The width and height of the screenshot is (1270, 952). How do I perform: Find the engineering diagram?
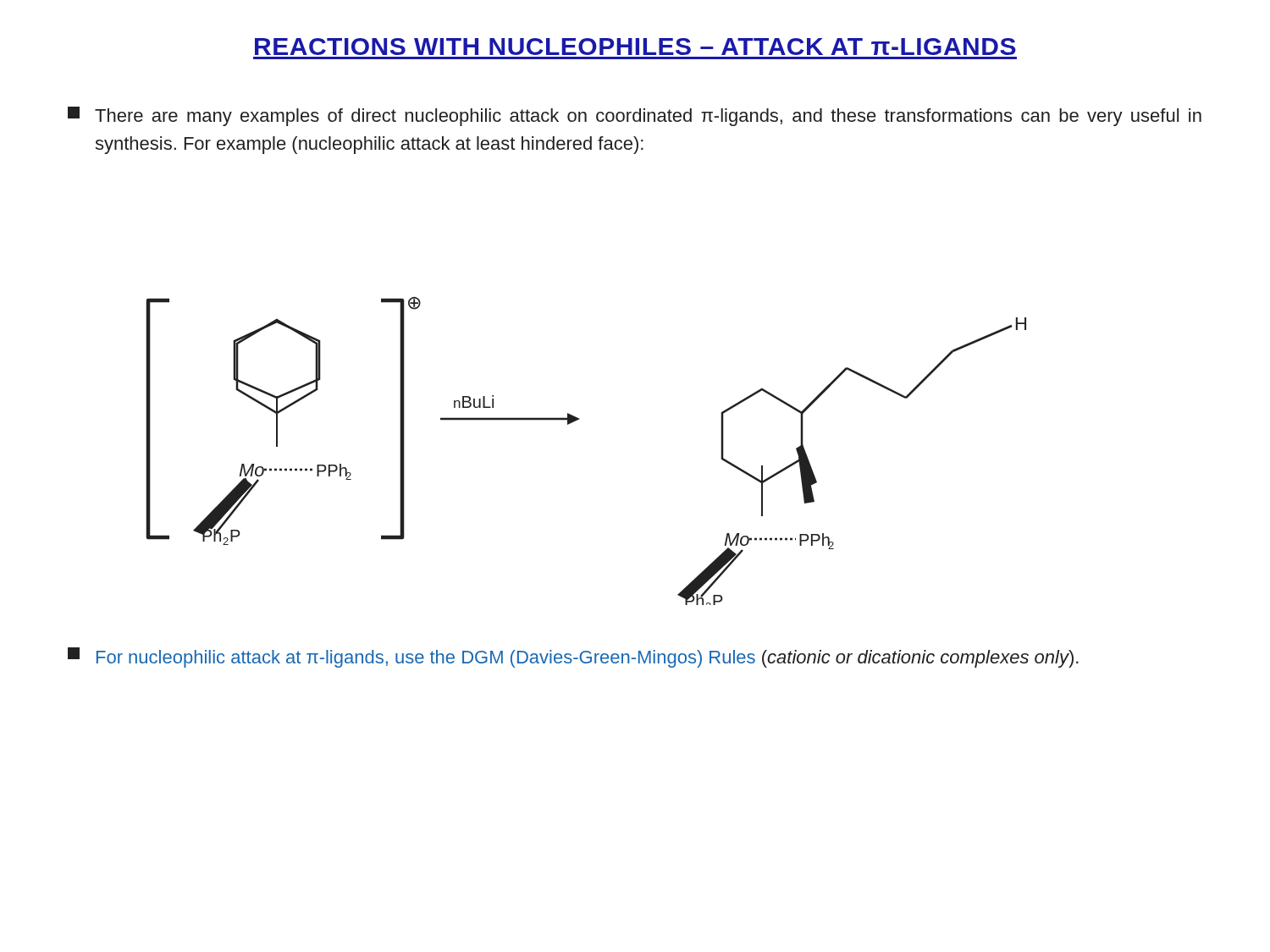pos(635,423)
